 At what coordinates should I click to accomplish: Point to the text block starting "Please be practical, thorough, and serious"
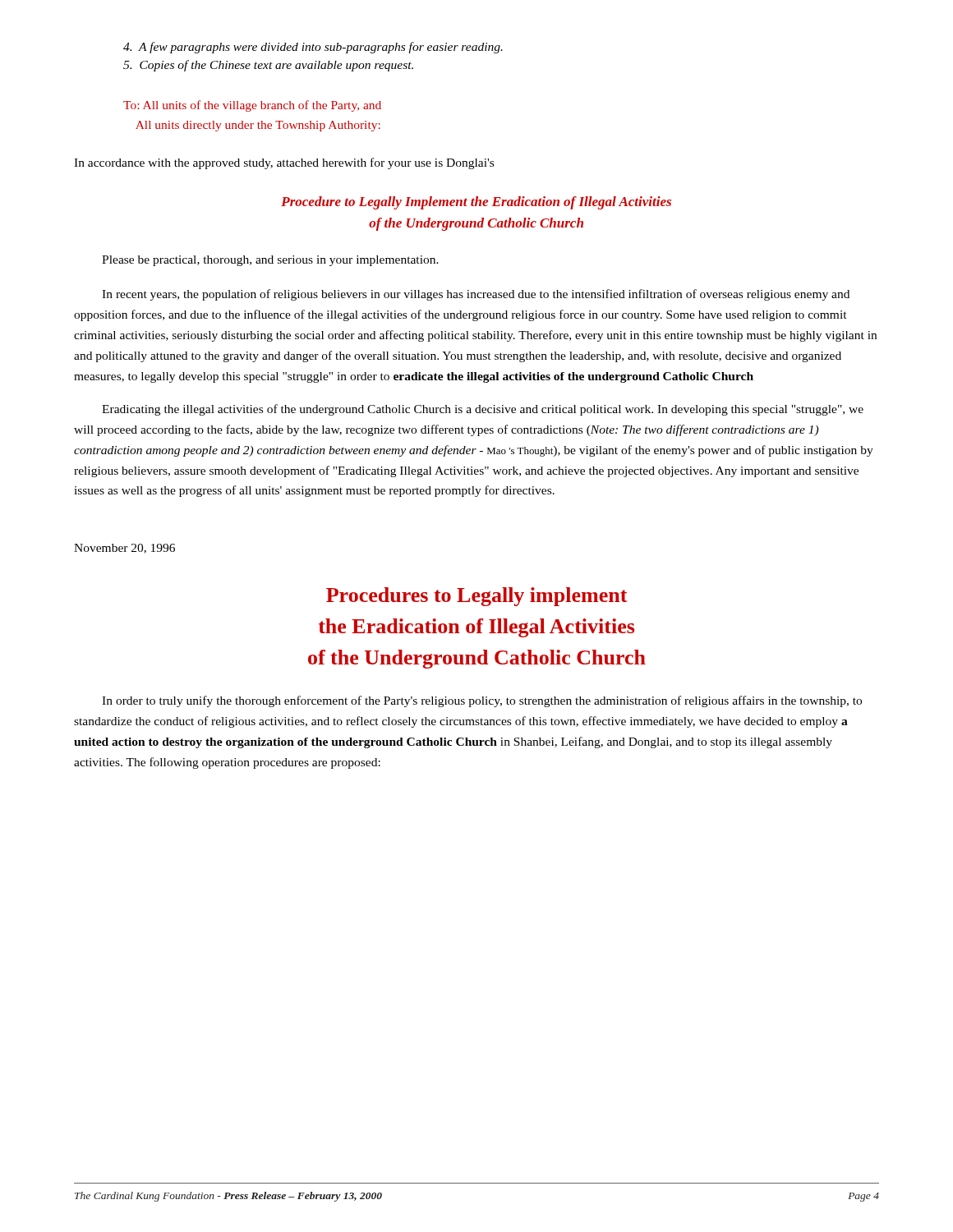coord(270,259)
